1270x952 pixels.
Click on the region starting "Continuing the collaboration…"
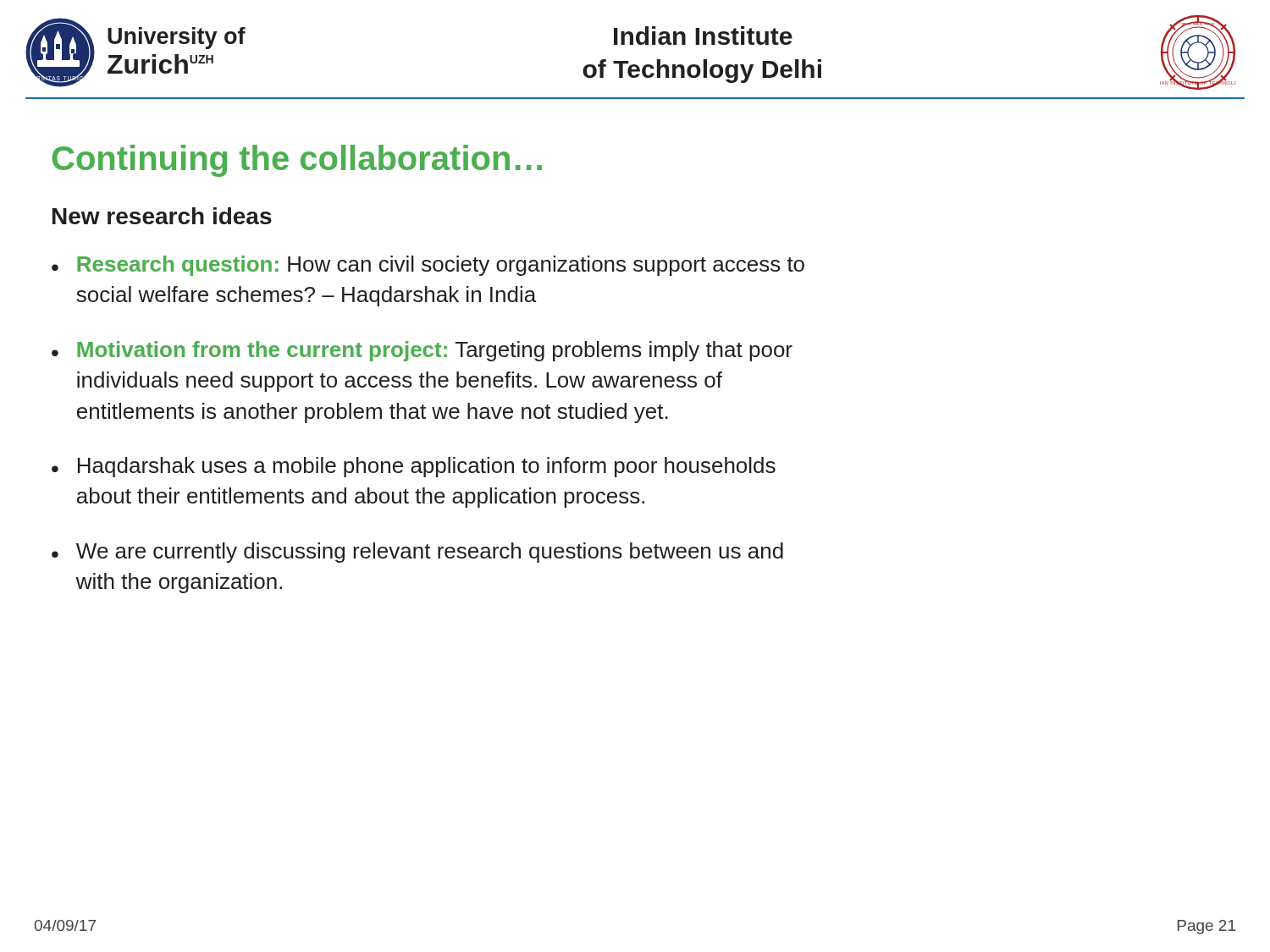coord(298,158)
